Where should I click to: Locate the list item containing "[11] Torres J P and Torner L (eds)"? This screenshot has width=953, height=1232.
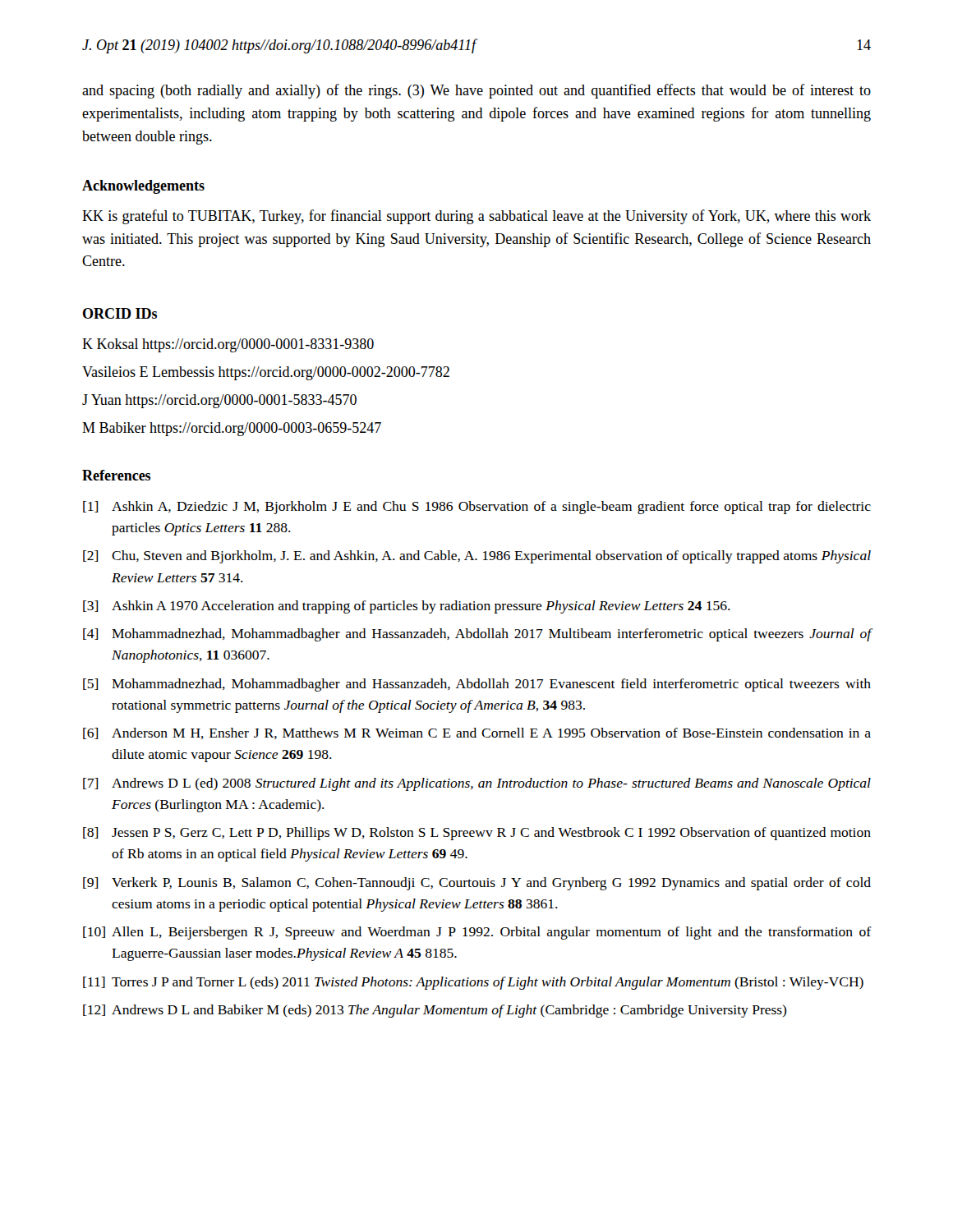(x=476, y=981)
